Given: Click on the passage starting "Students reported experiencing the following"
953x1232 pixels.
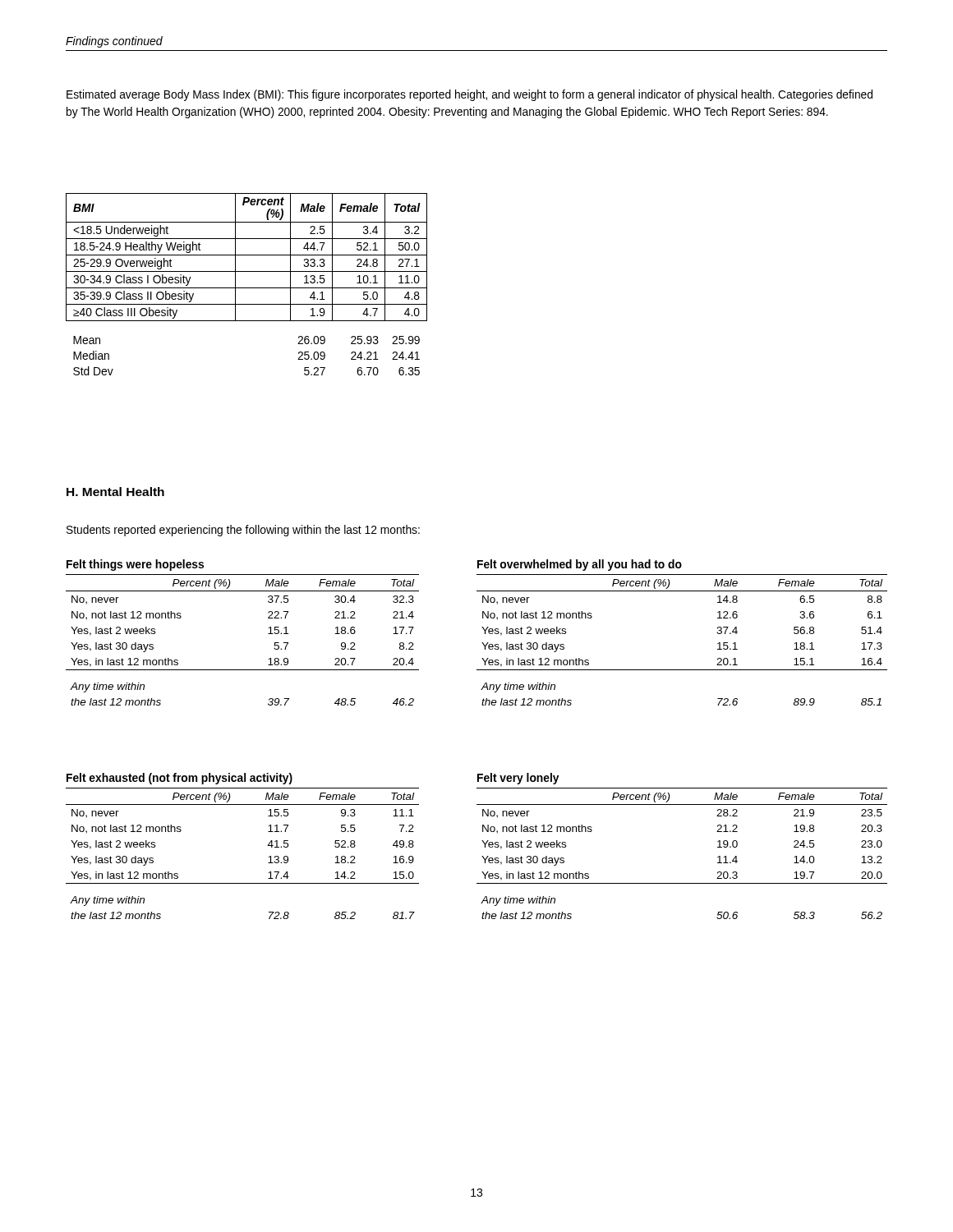Looking at the screenshot, I should [x=243, y=530].
